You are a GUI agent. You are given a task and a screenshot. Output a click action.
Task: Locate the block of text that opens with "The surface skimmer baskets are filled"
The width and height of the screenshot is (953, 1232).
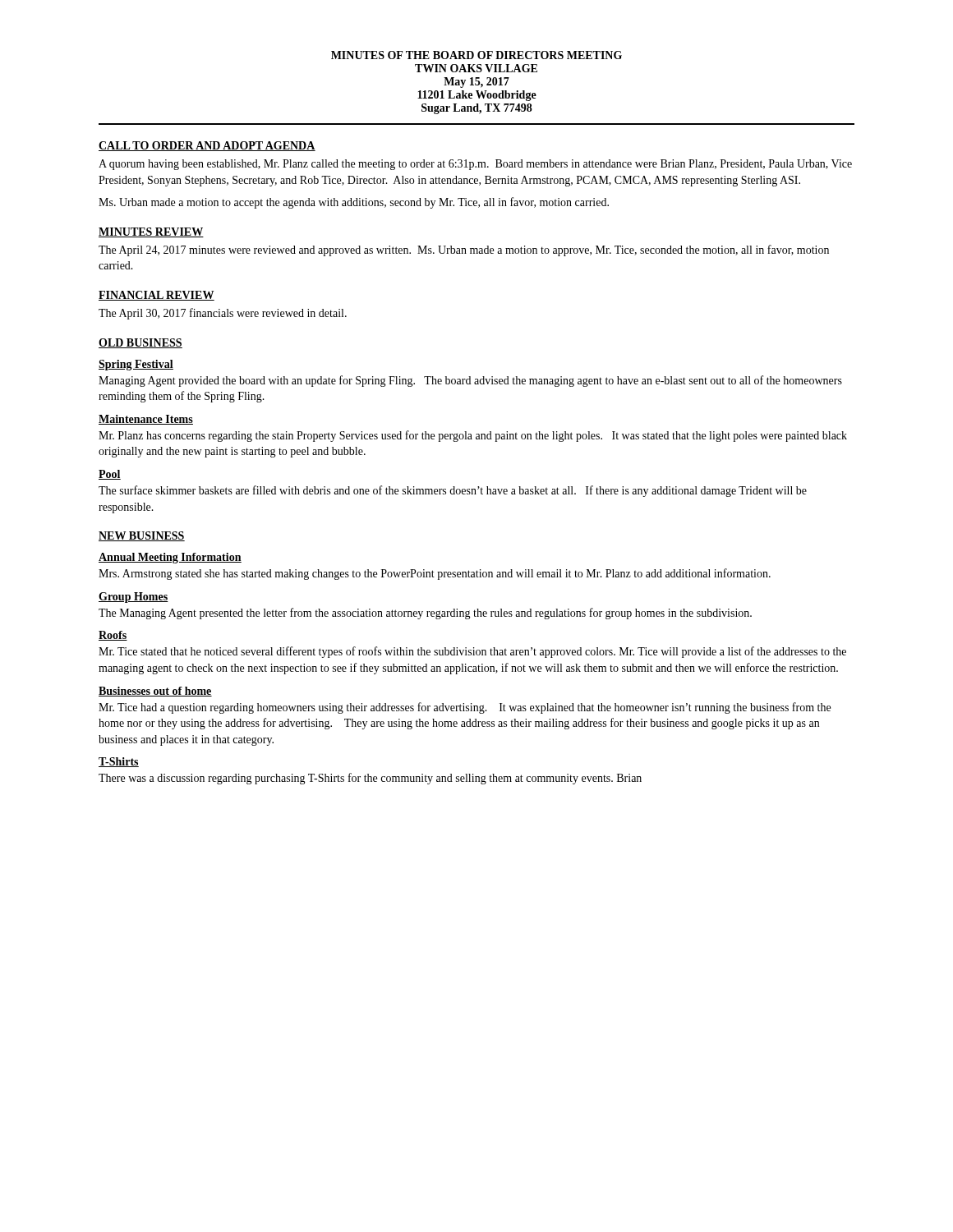453,499
